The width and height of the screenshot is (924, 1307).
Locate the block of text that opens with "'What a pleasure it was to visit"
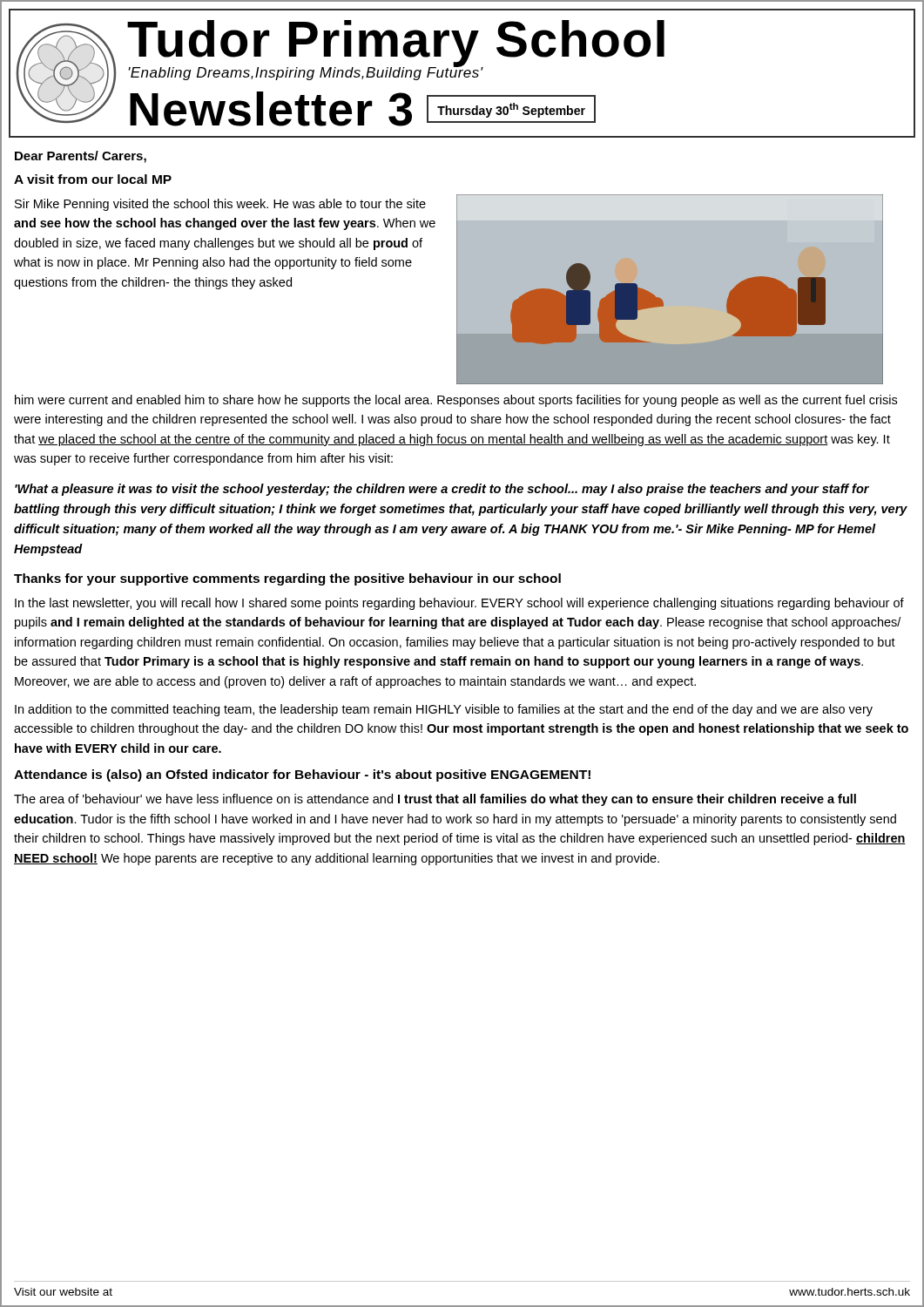(x=460, y=519)
